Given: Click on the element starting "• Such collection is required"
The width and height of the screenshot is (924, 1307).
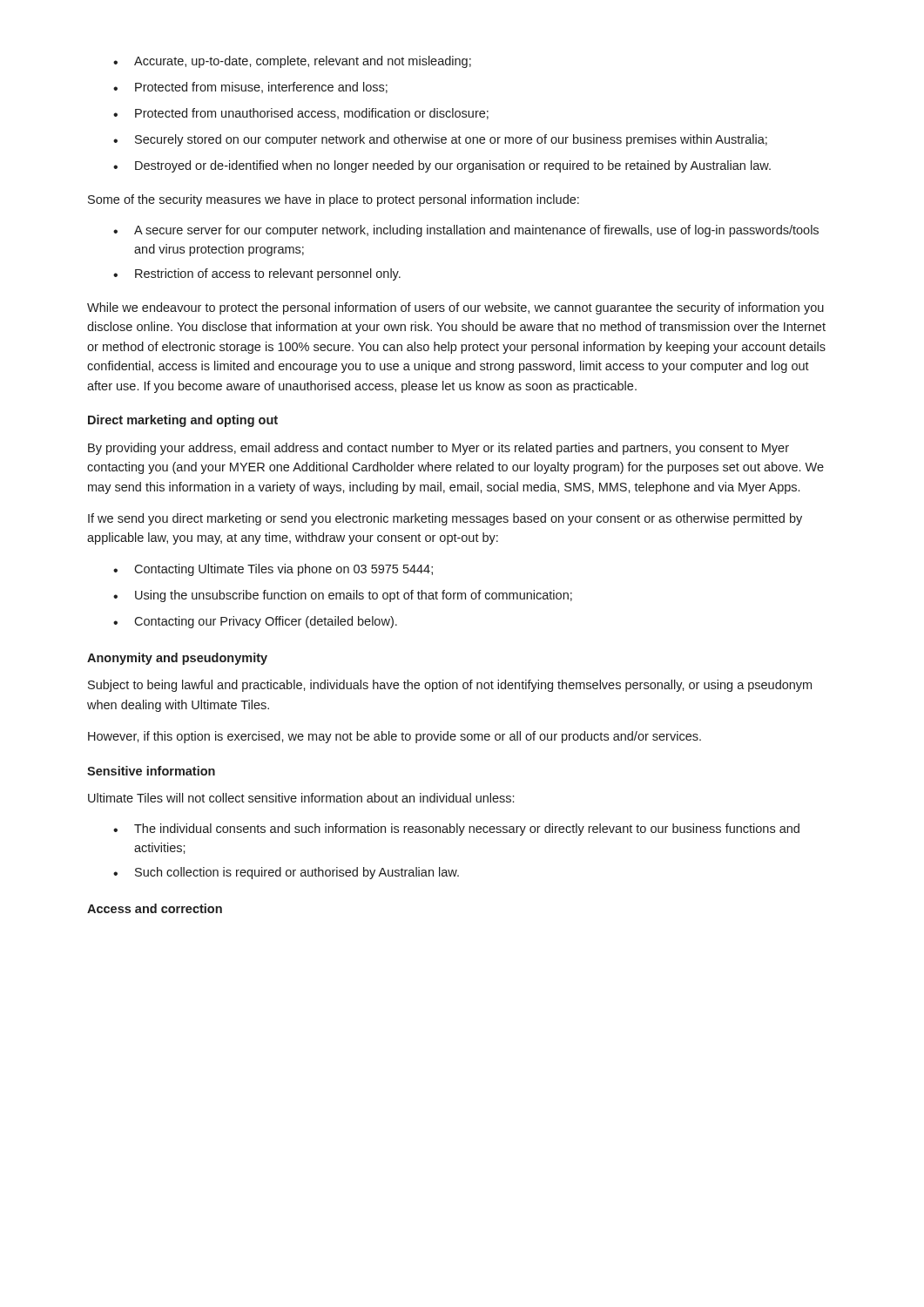Looking at the screenshot, I should [286, 873].
